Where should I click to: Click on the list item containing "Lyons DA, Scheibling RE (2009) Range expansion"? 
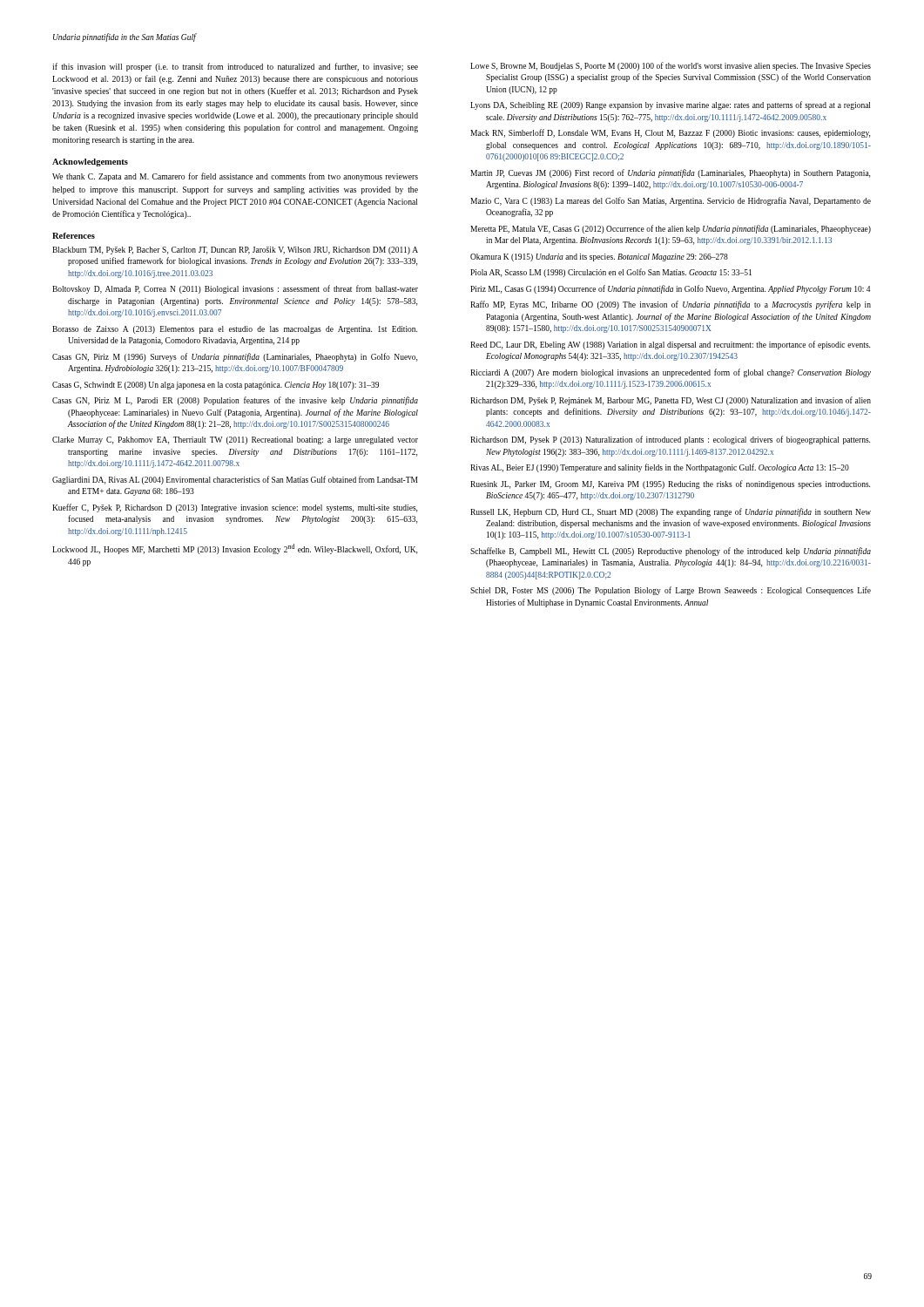click(x=671, y=112)
